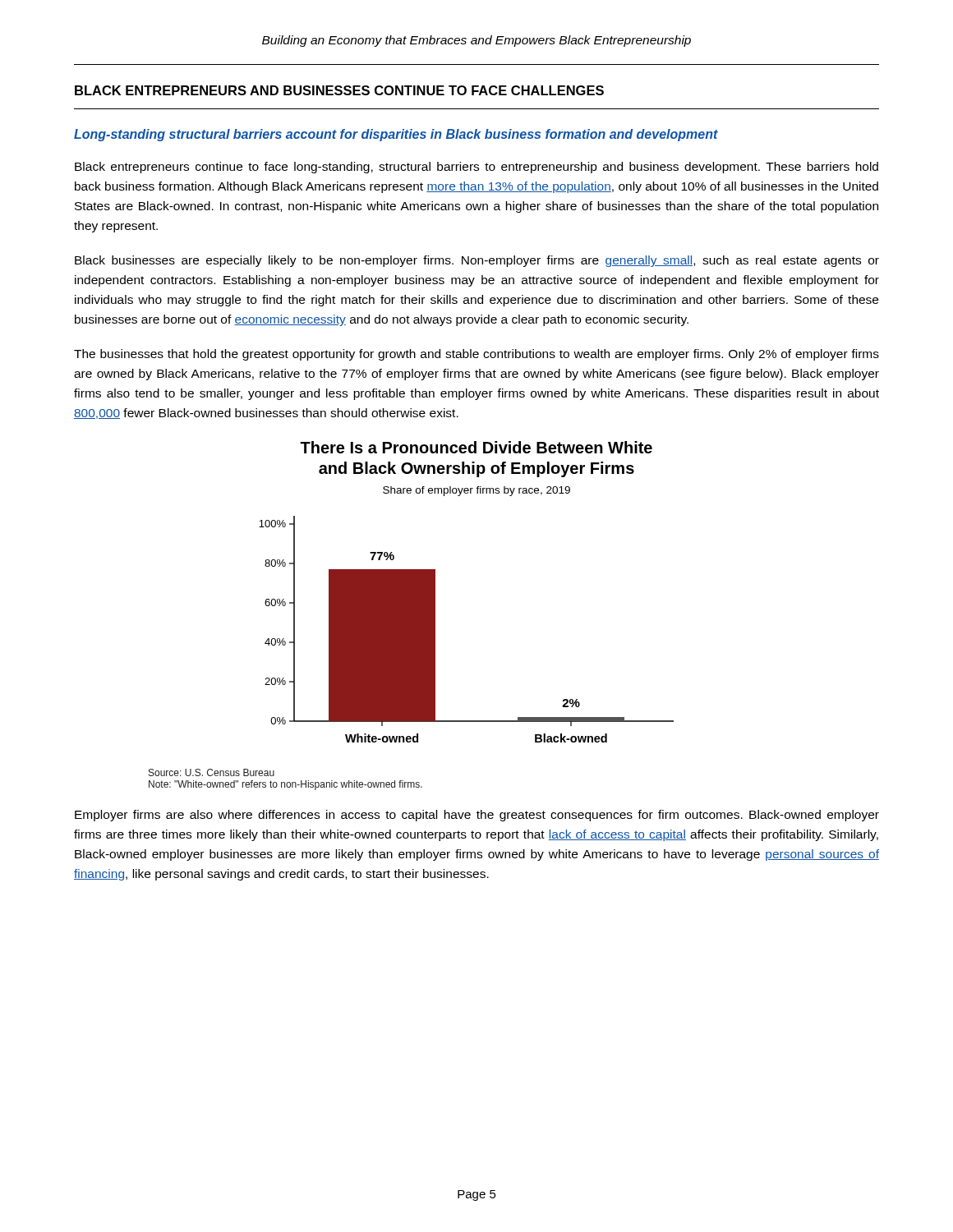Click a bar chart

(476, 602)
